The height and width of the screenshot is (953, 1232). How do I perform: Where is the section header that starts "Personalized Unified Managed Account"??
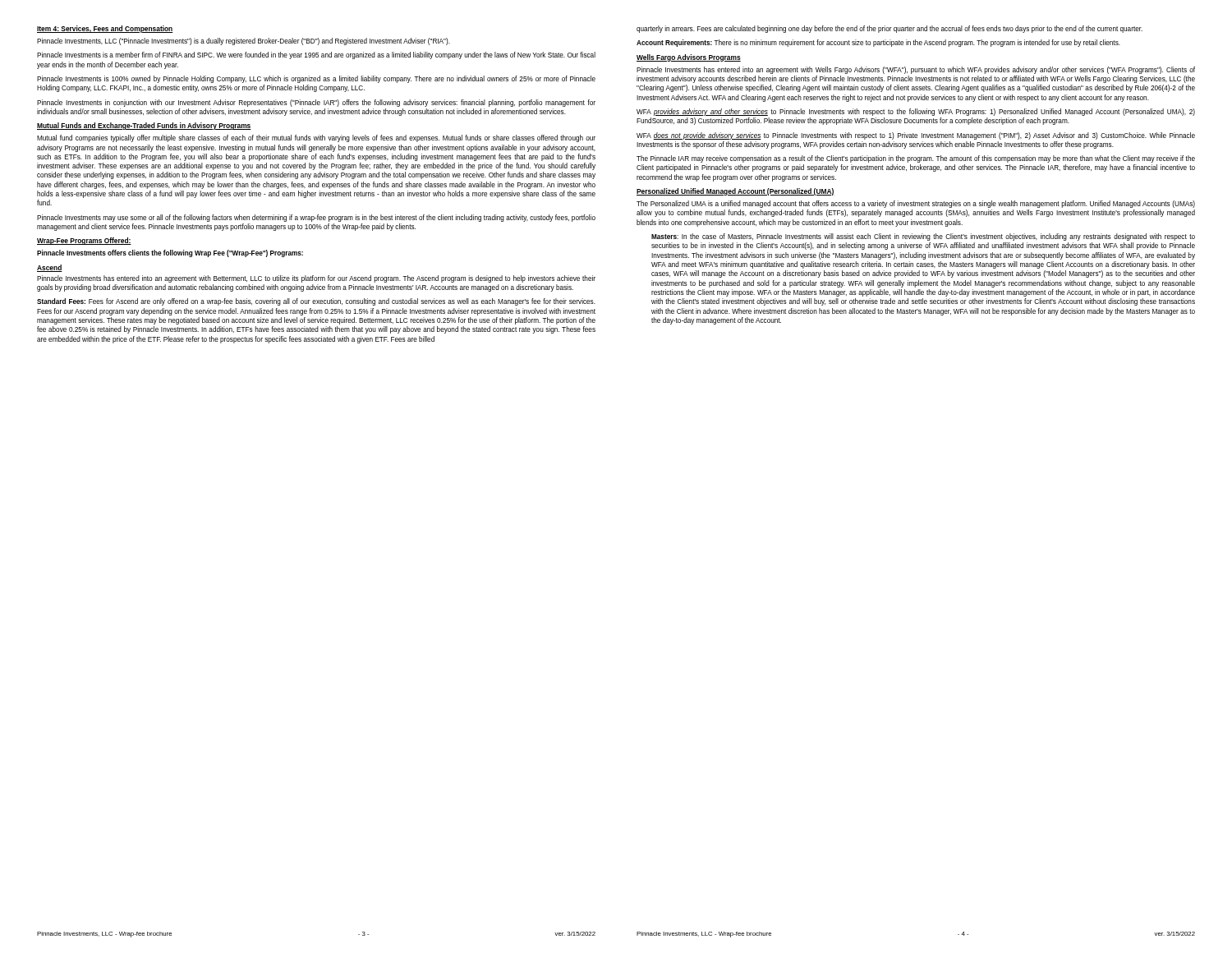(916, 191)
